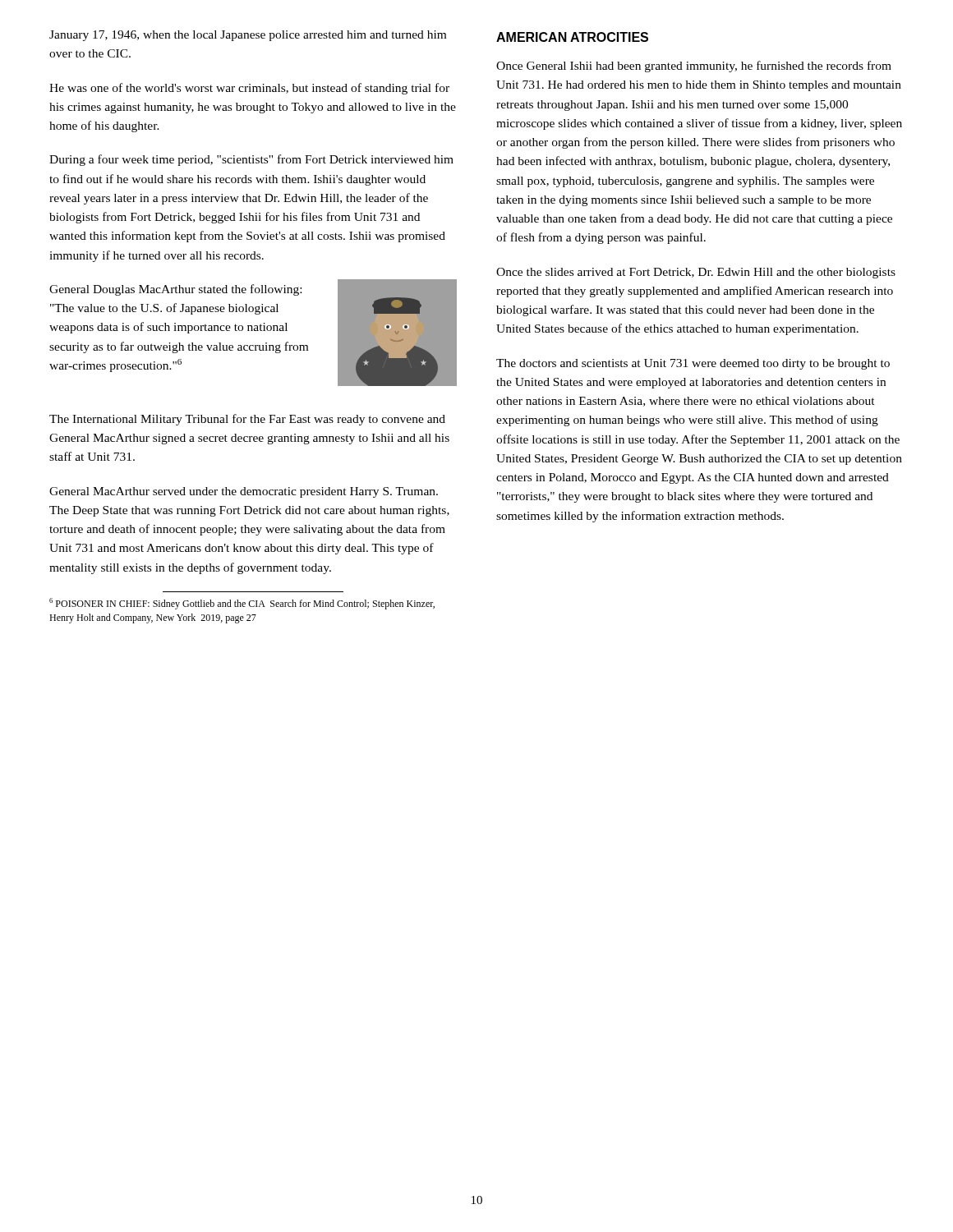Click on the section header with the text "AMERICAN ATROCITIES"
953x1232 pixels.
573,37
